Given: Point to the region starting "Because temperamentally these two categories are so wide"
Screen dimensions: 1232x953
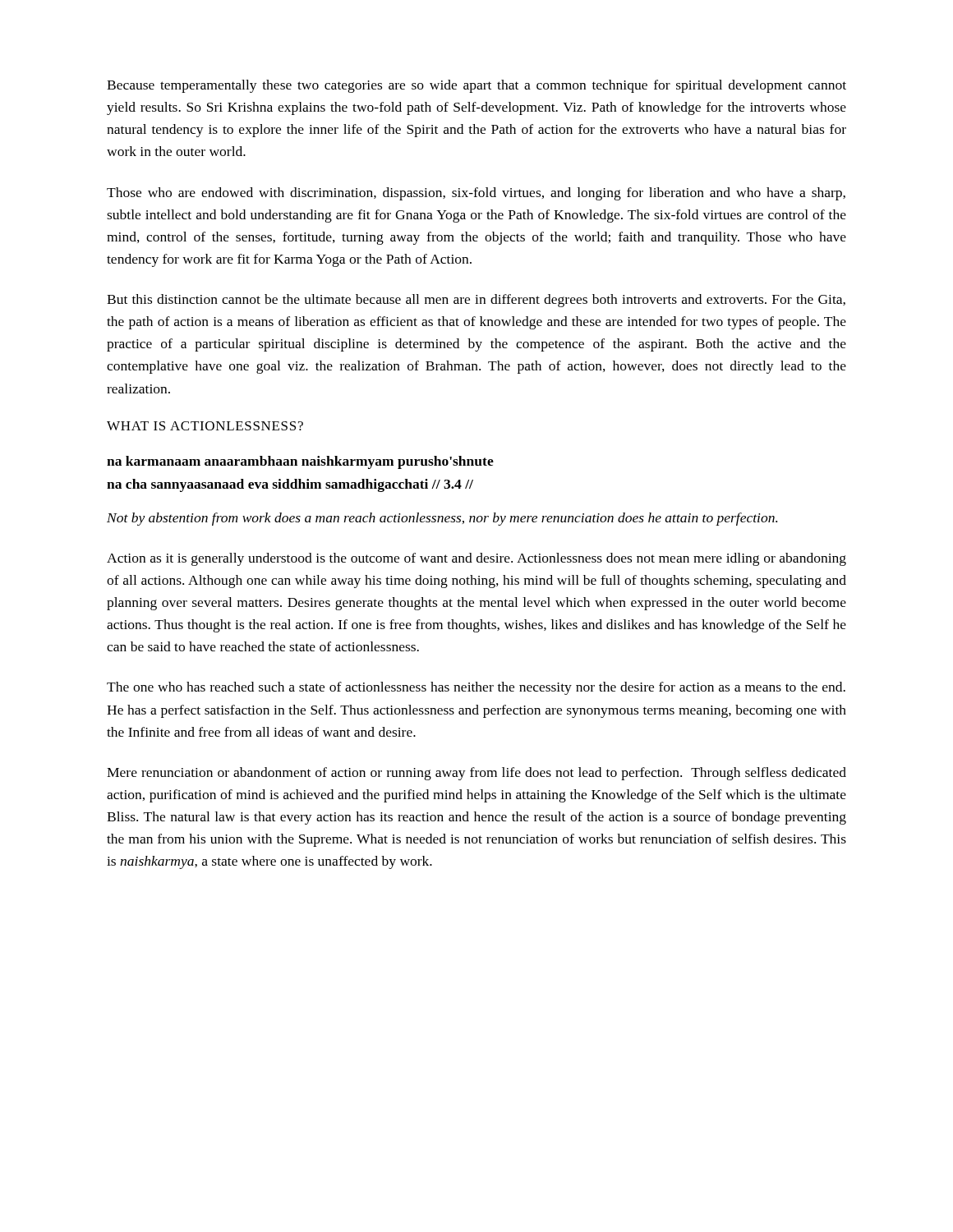Looking at the screenshot, I should (x=476, y=118).
